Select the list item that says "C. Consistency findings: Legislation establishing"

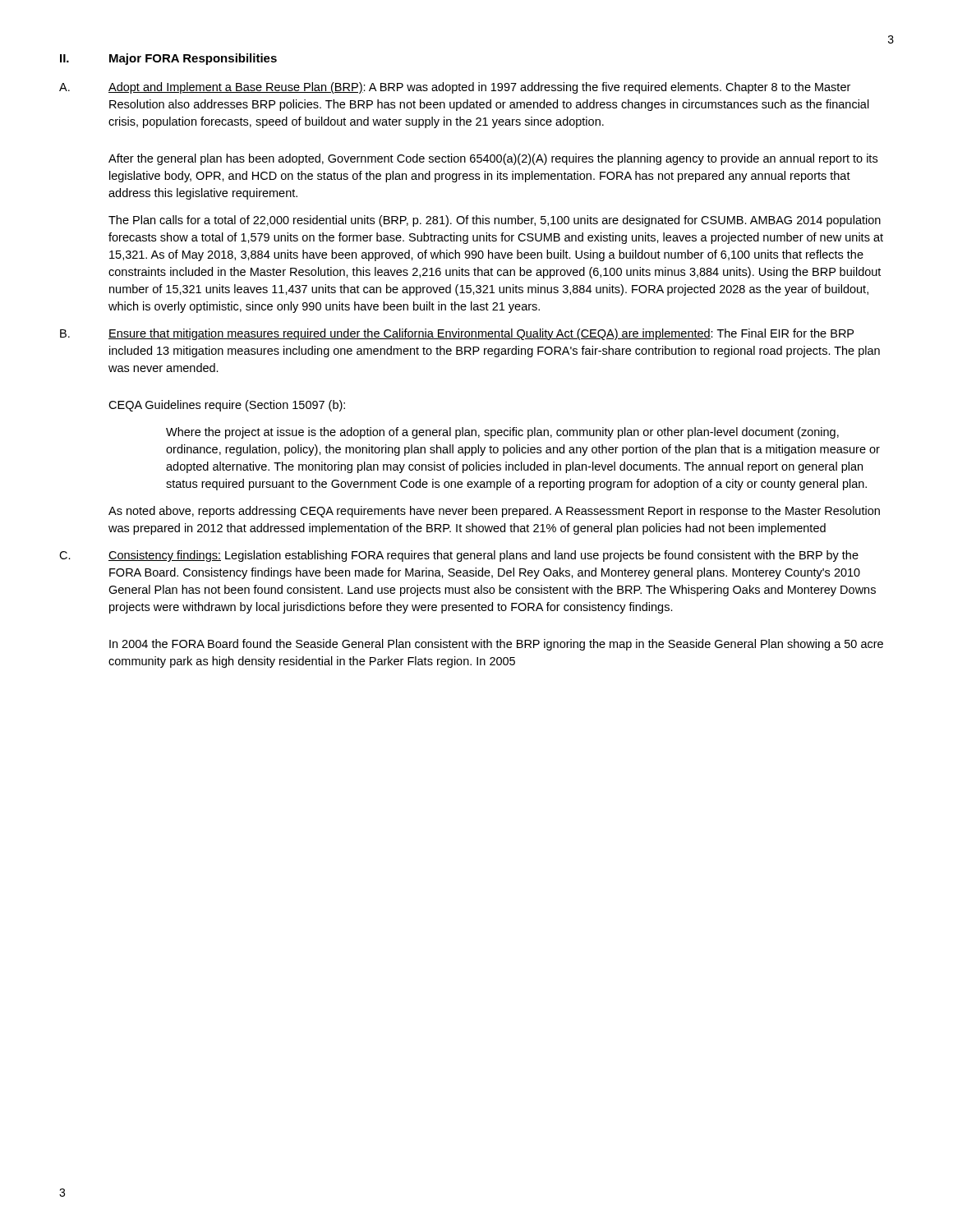click(x=476, y=587)
